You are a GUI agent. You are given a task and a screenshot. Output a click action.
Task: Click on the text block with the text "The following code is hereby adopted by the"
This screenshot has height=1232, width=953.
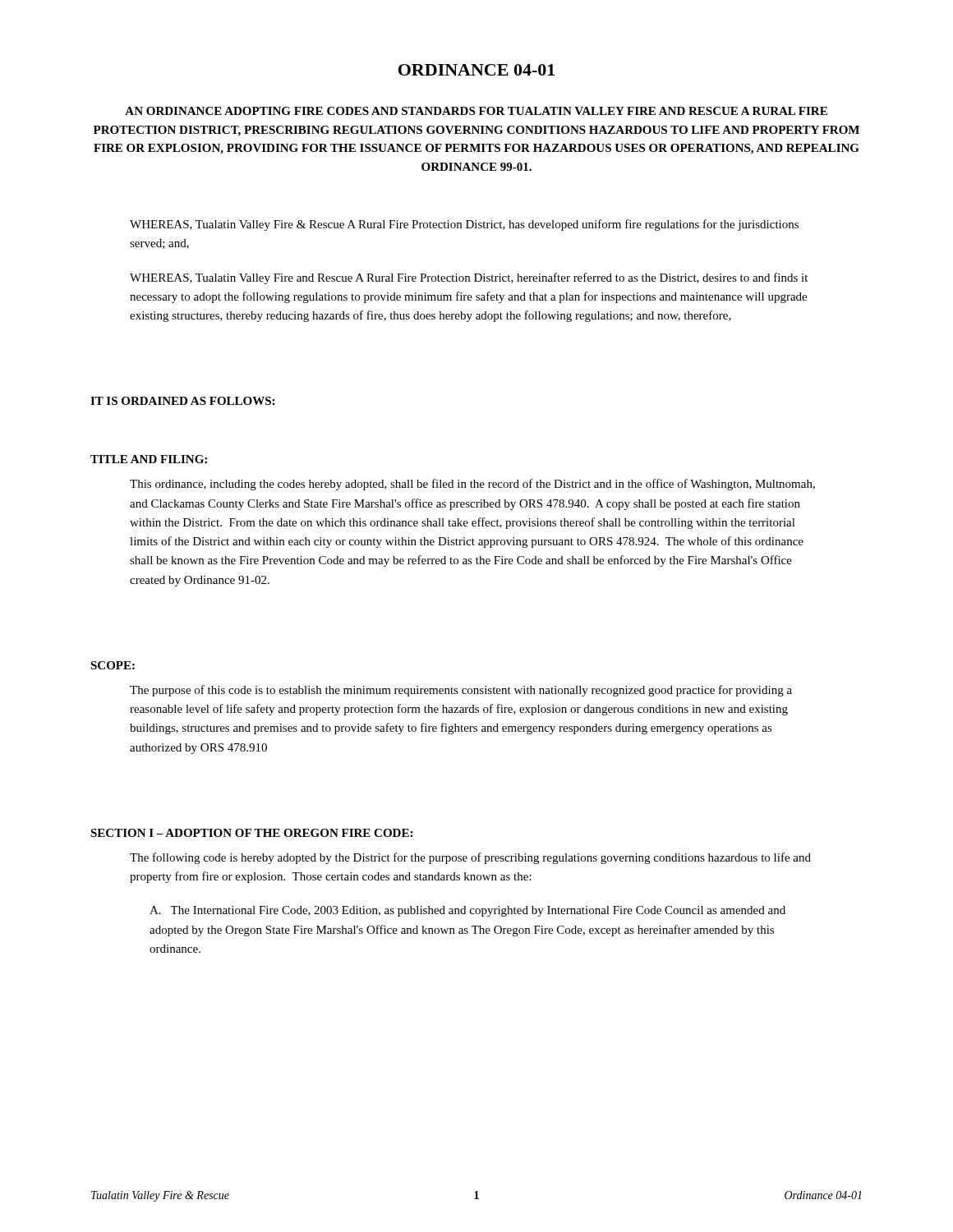pos(470,867)
